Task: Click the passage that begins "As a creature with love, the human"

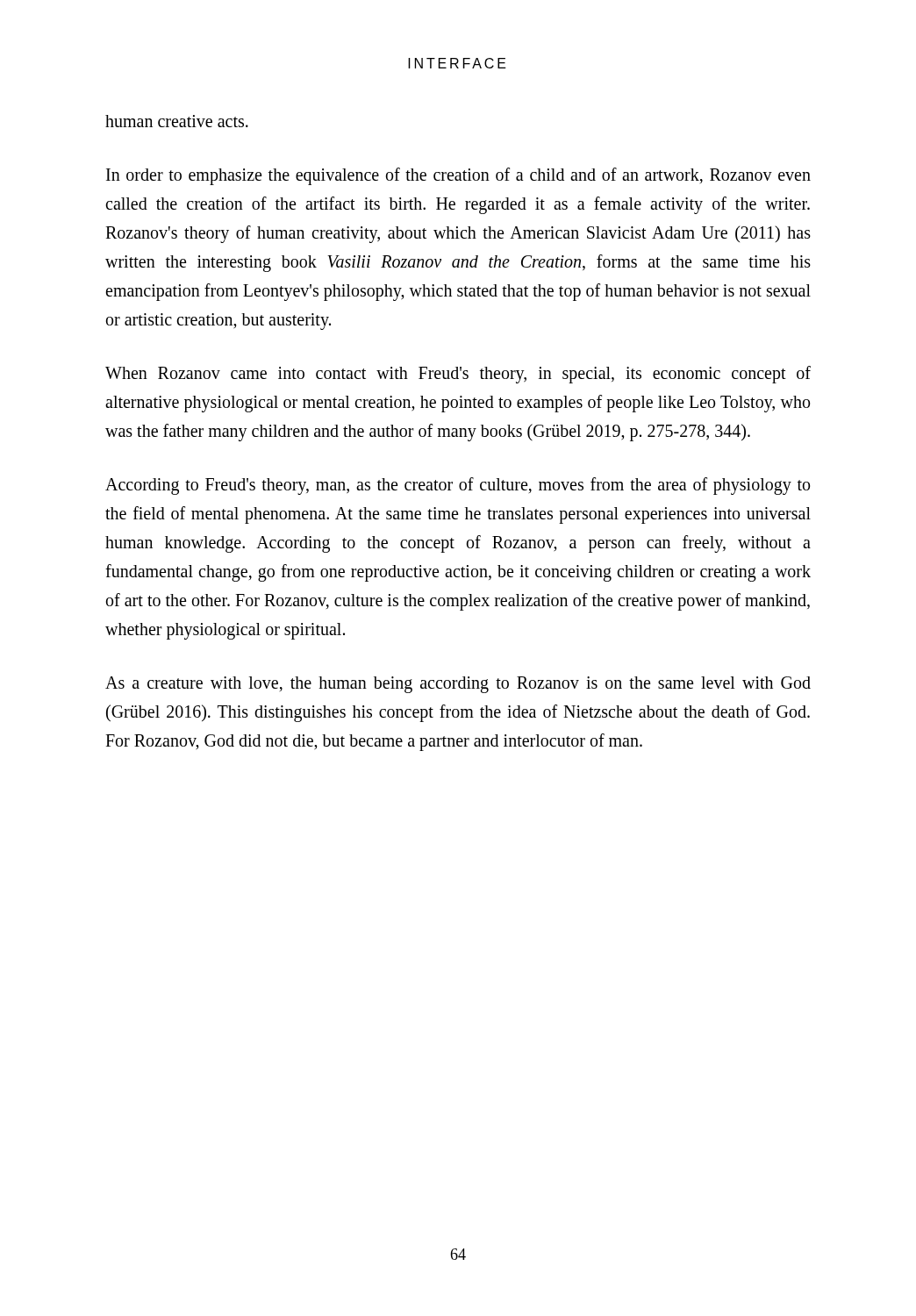Action: click(458, 711)
